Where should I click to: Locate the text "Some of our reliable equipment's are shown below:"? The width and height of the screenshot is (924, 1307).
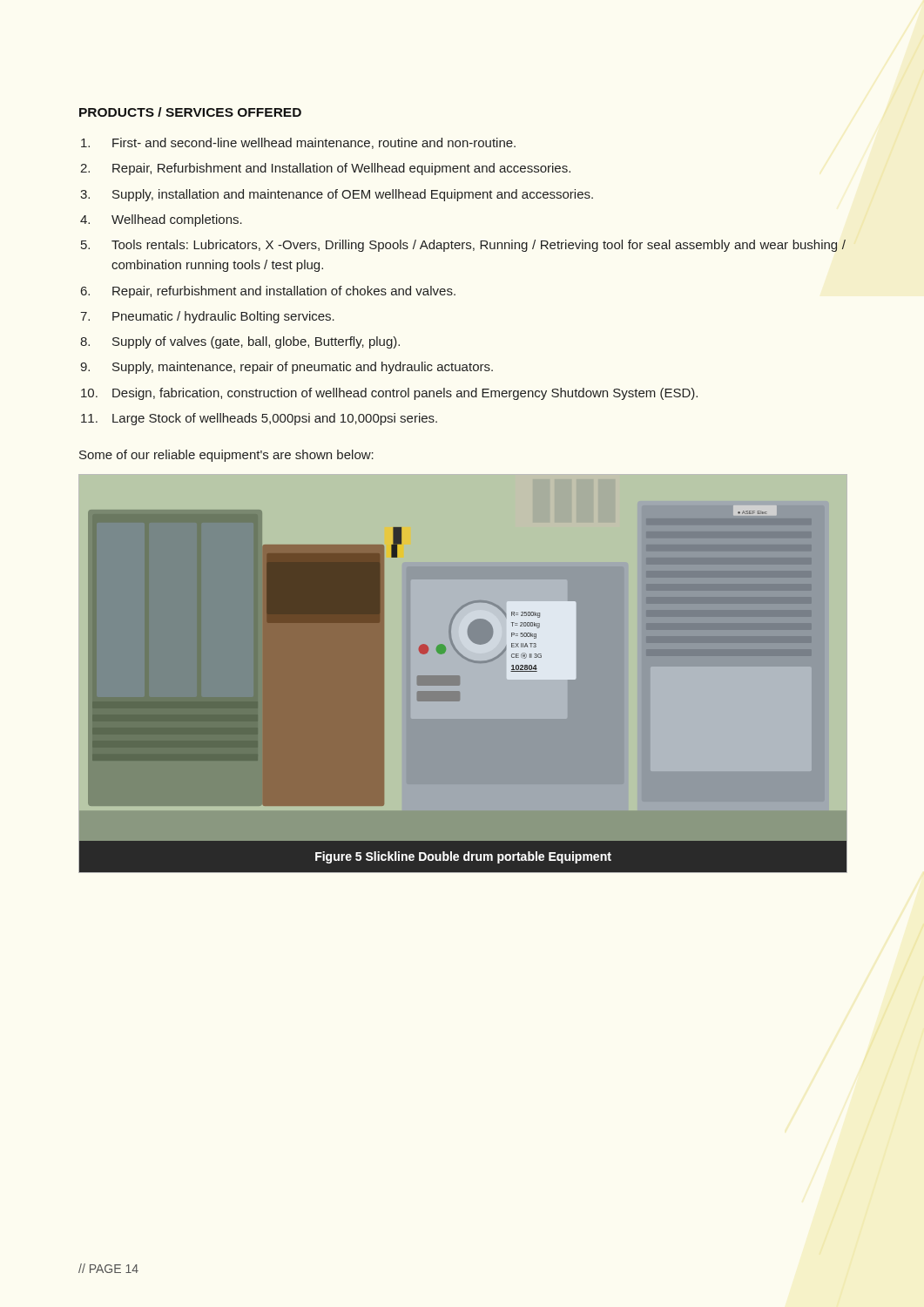(226, 454)
